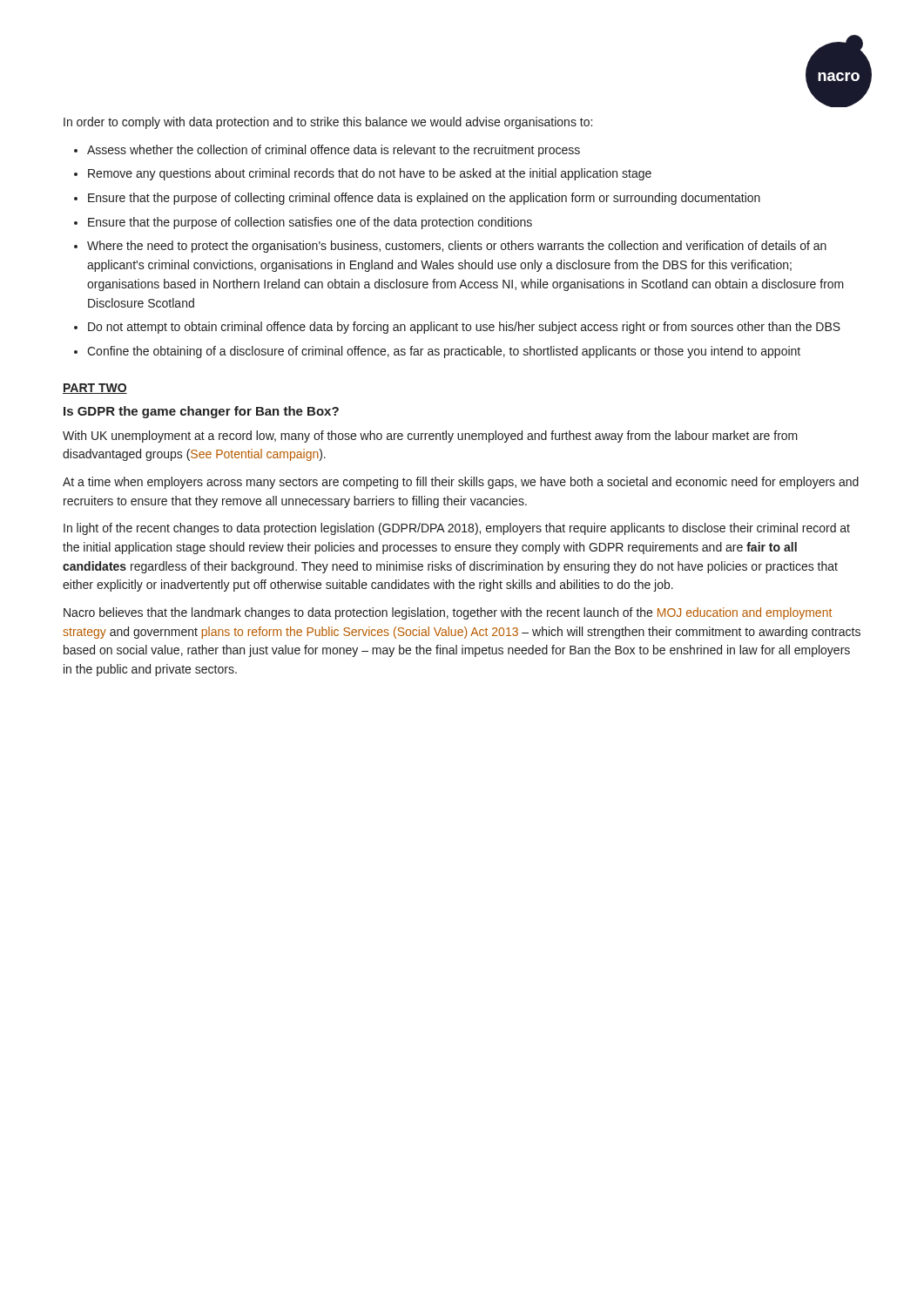924x1307 pixels.
Task: Select the list item containing "Where the need to"
Action: point(466,274)
